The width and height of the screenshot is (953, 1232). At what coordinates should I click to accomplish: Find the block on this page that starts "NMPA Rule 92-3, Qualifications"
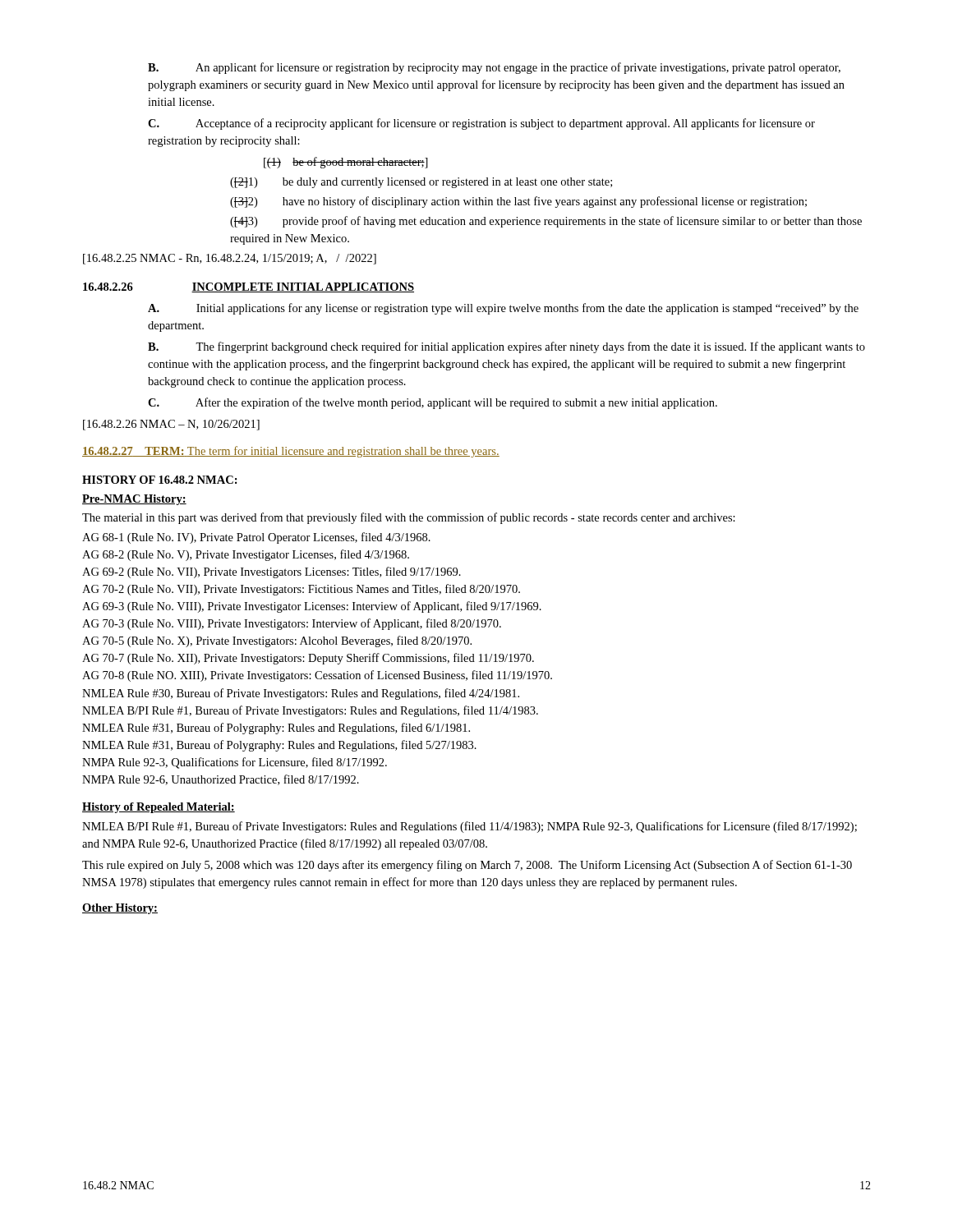[x=235, y=763]
